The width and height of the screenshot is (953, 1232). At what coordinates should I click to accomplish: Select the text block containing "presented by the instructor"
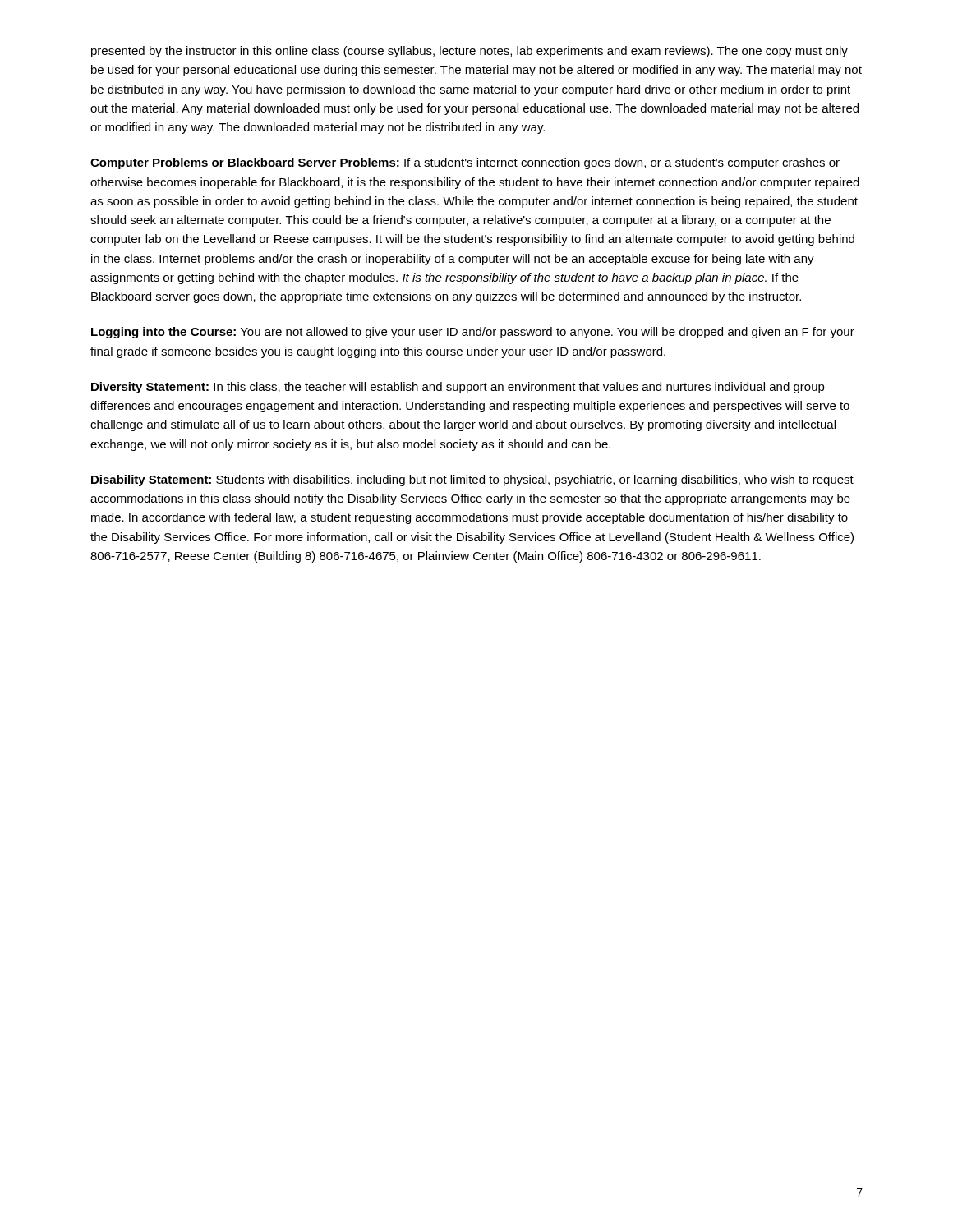(x=476, y=89)
